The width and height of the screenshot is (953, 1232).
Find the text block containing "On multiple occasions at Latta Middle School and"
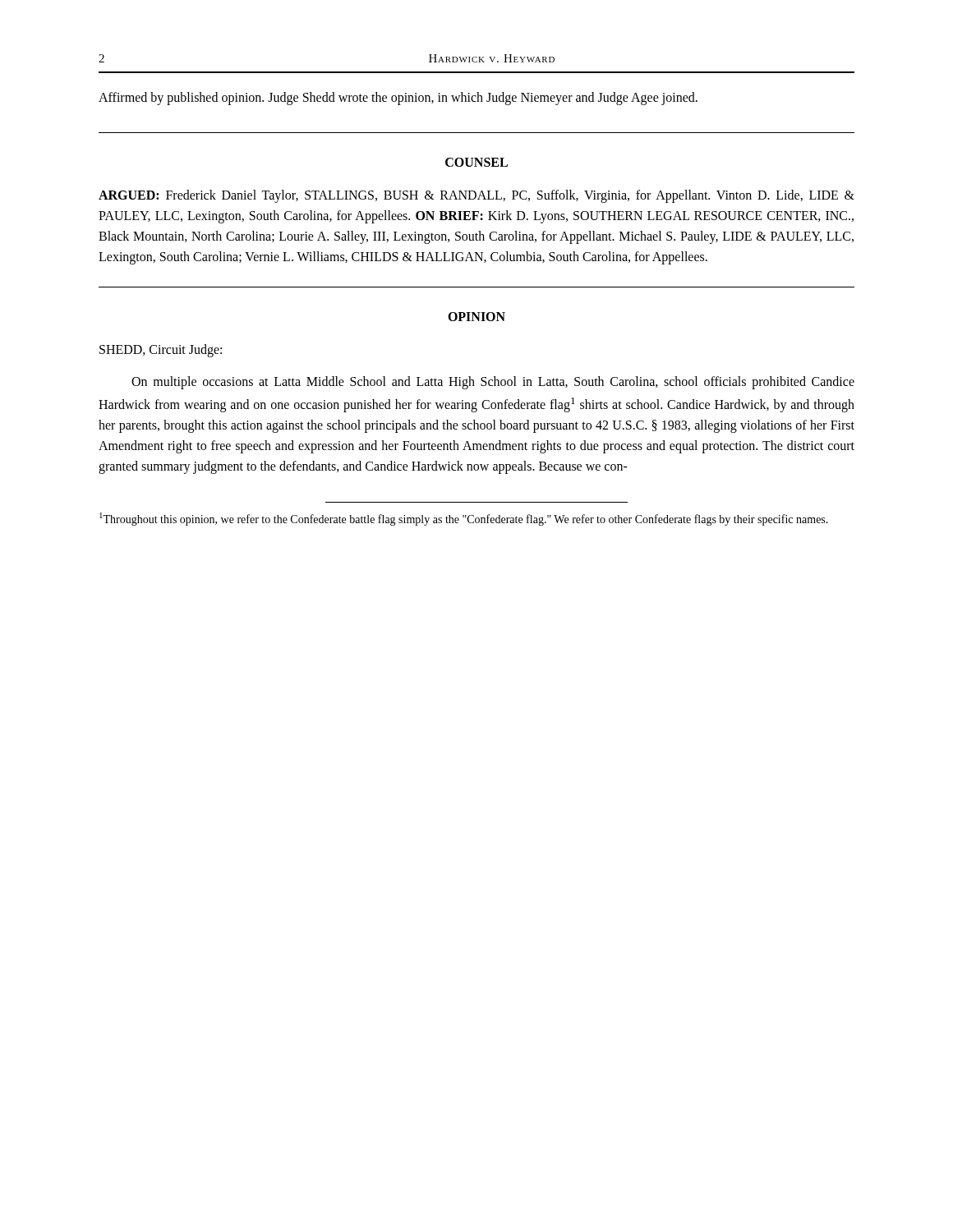pos(476,424)
